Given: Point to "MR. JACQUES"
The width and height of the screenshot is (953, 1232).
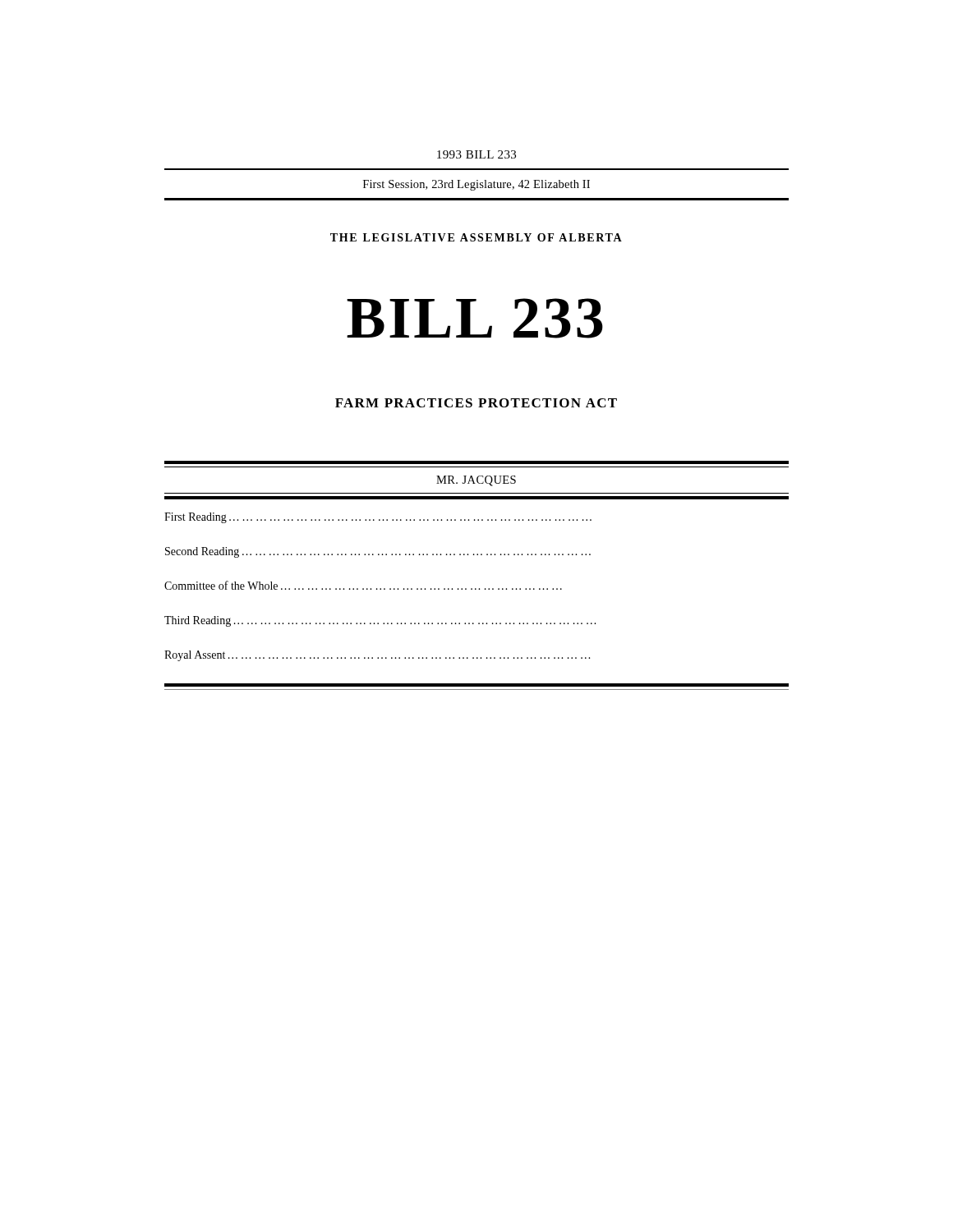Looking at the screenshot, I should coord(476,480).
